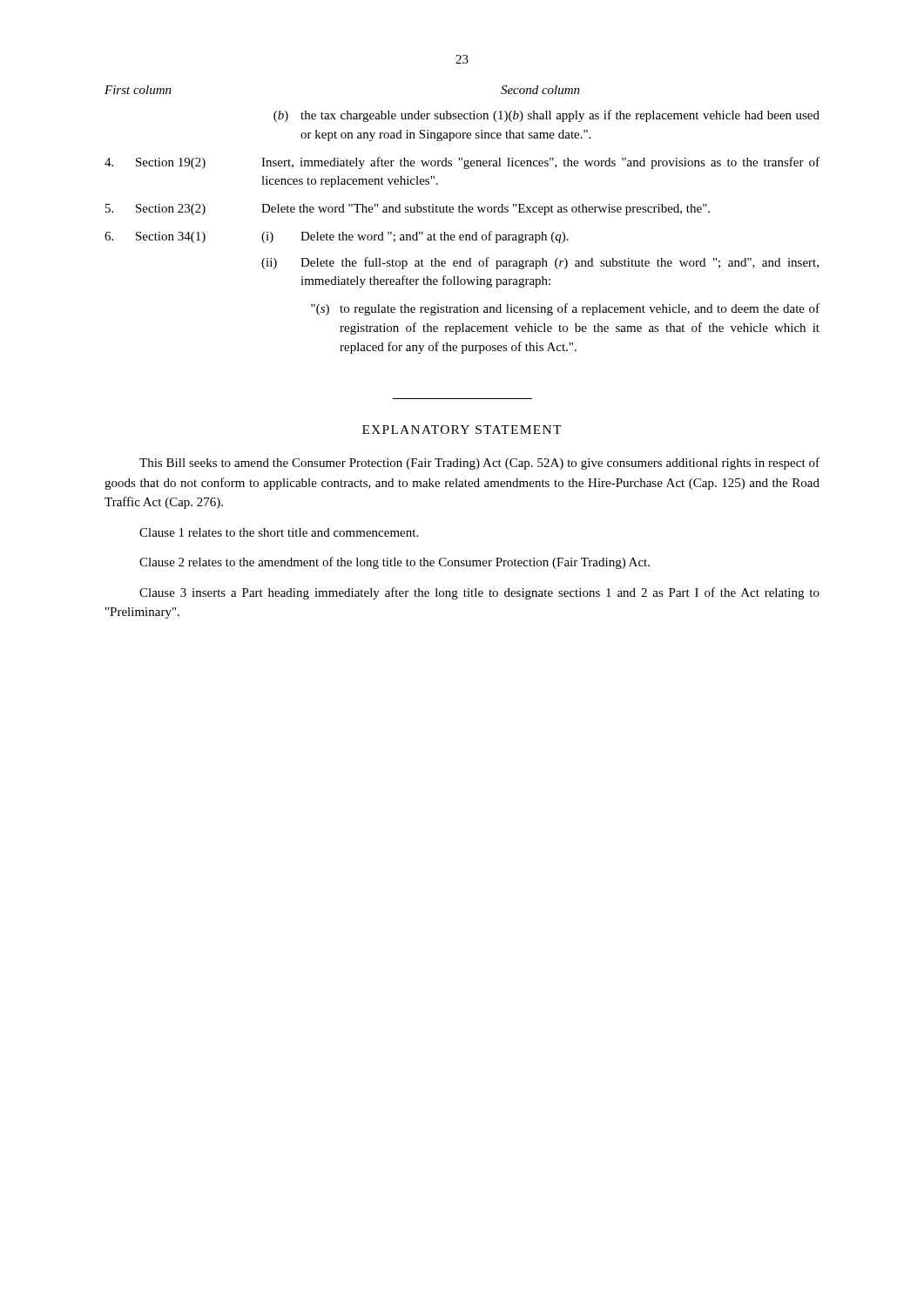Where does it say "First column Second column"?

139,89
